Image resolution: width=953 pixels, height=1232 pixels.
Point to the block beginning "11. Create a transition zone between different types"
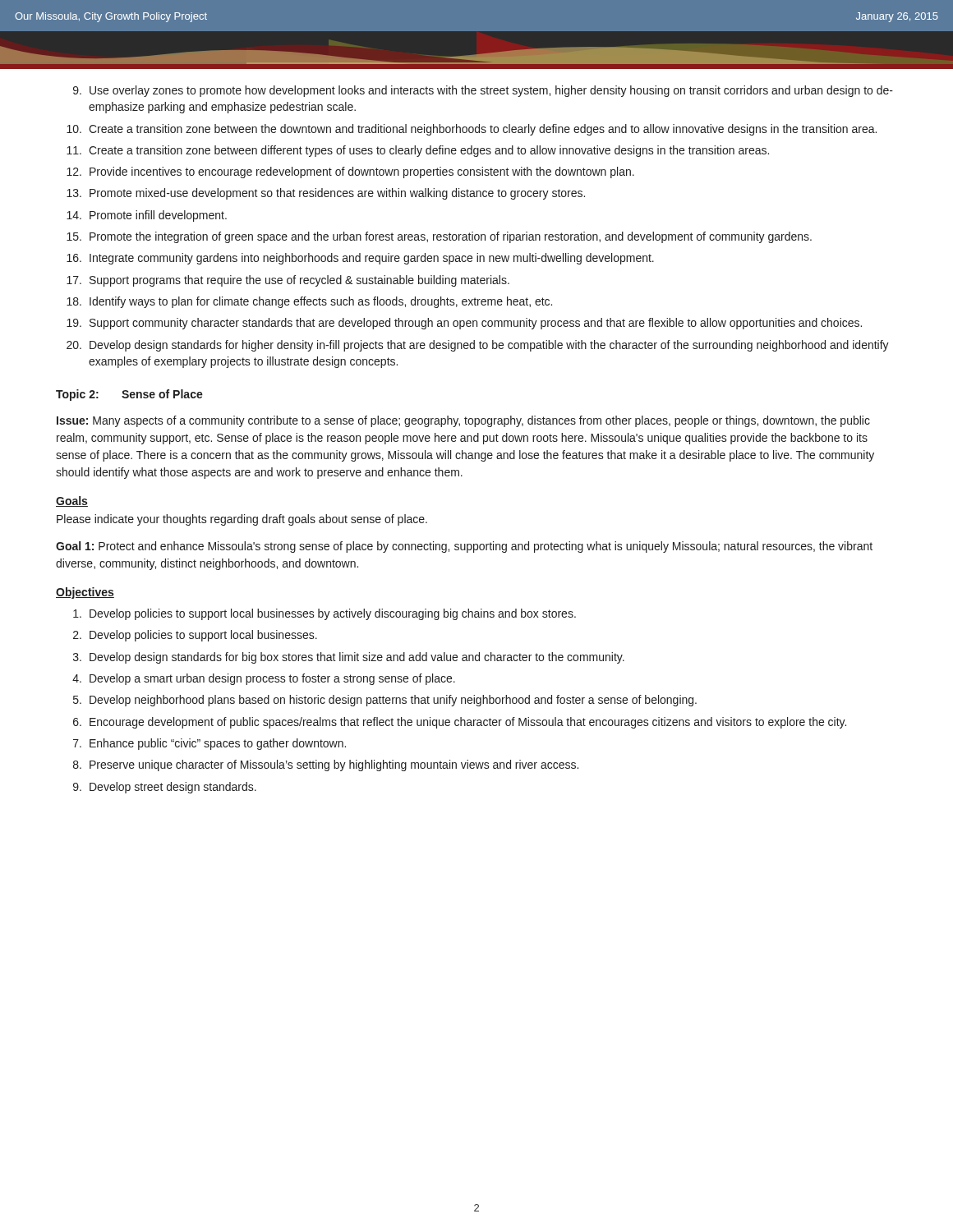coord(476,150)
